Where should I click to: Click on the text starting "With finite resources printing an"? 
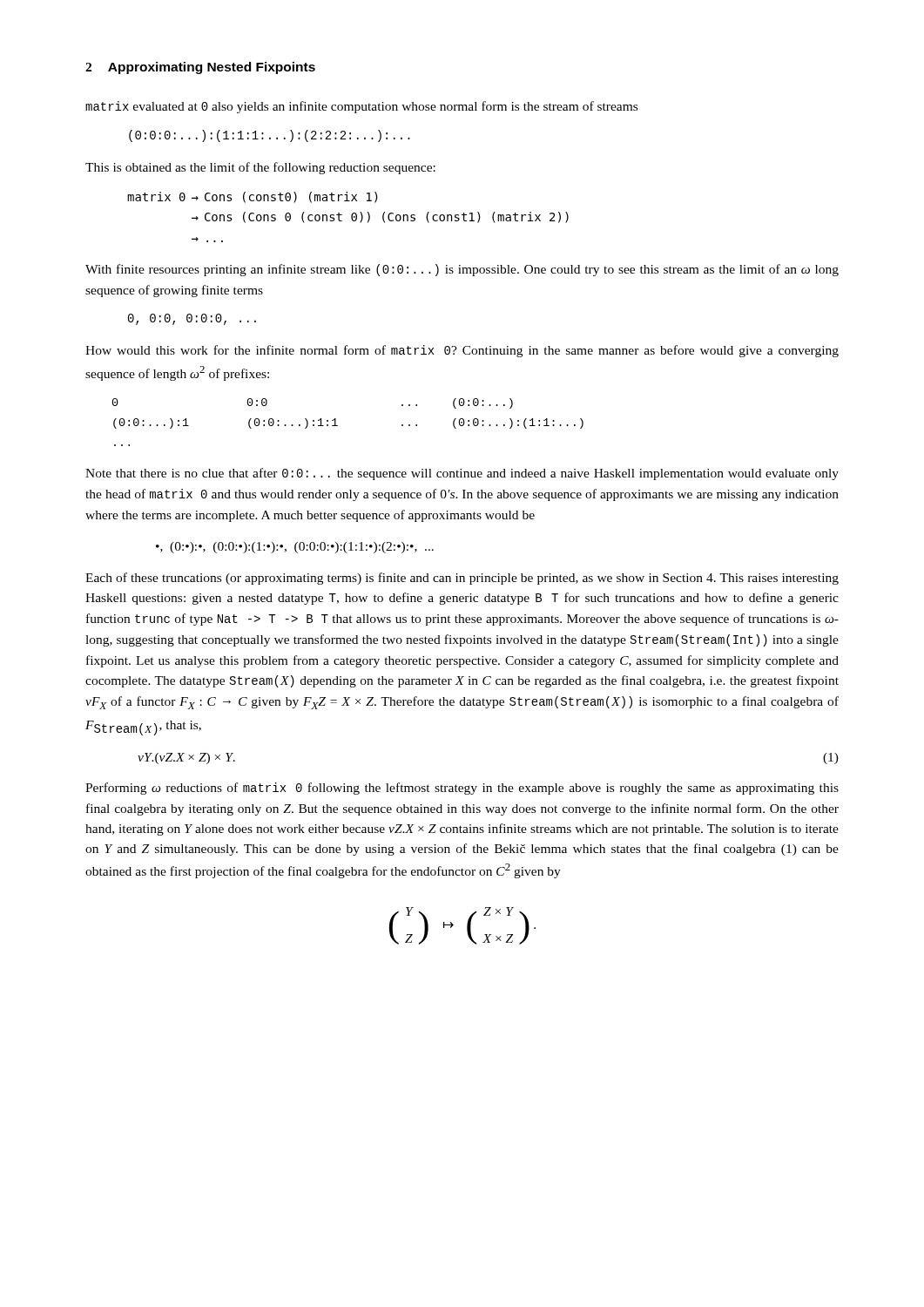[462, 280]
